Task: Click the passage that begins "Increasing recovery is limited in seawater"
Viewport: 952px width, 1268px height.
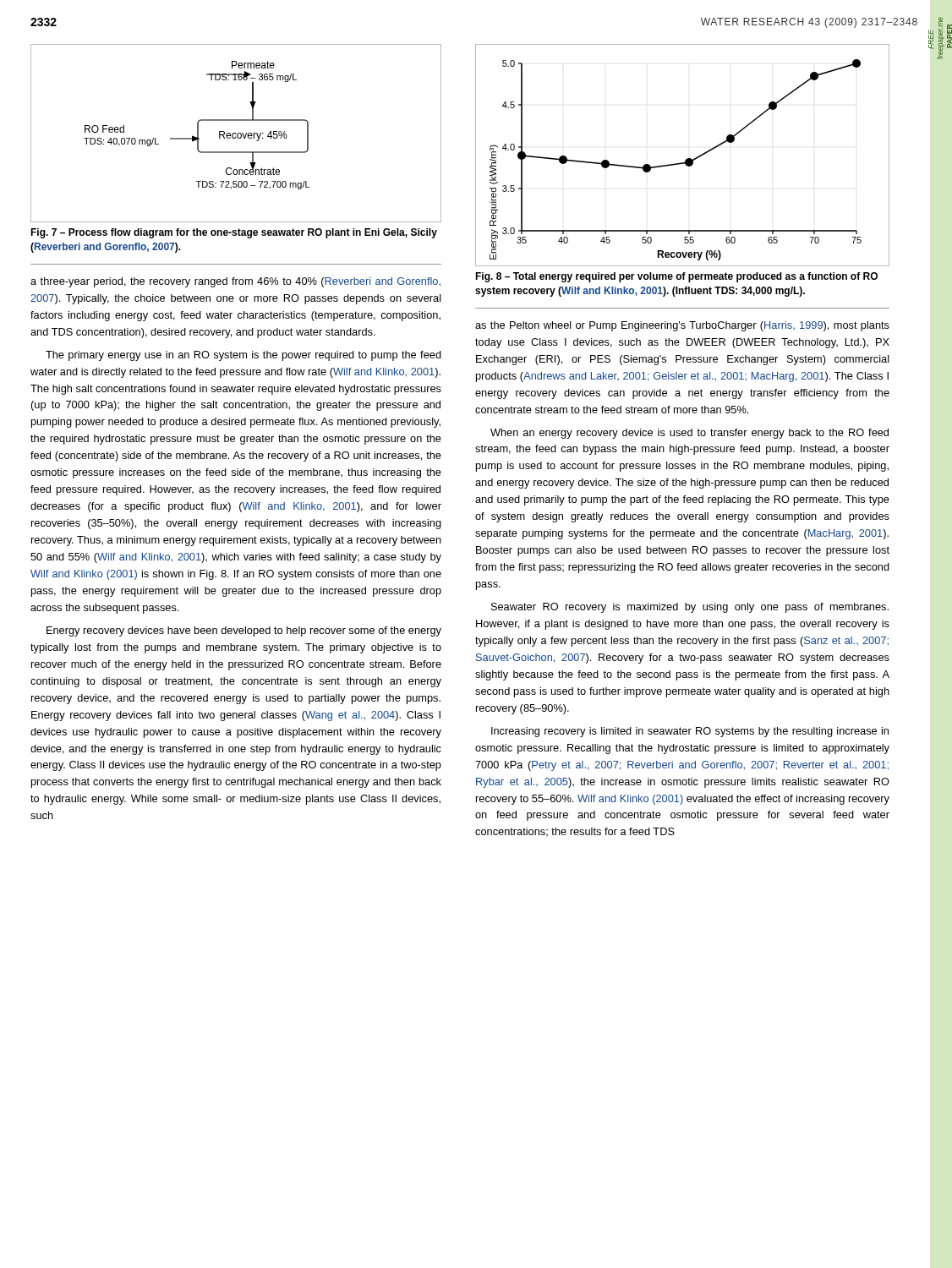Action: click(x=682, y=781)
